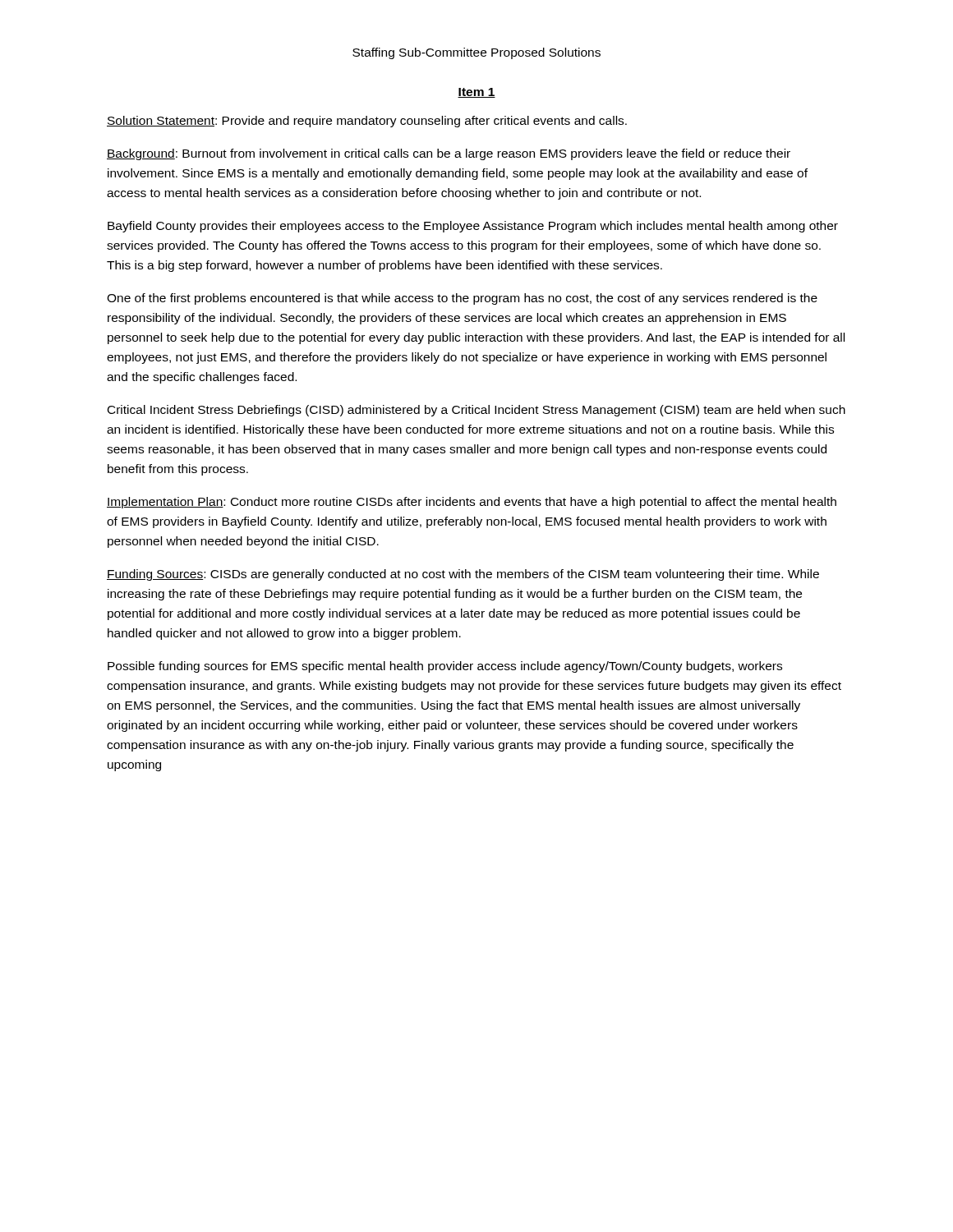Select the text starting "Item 1"
The height and width of the screenshot is (1232, 953).
point(476,92)
